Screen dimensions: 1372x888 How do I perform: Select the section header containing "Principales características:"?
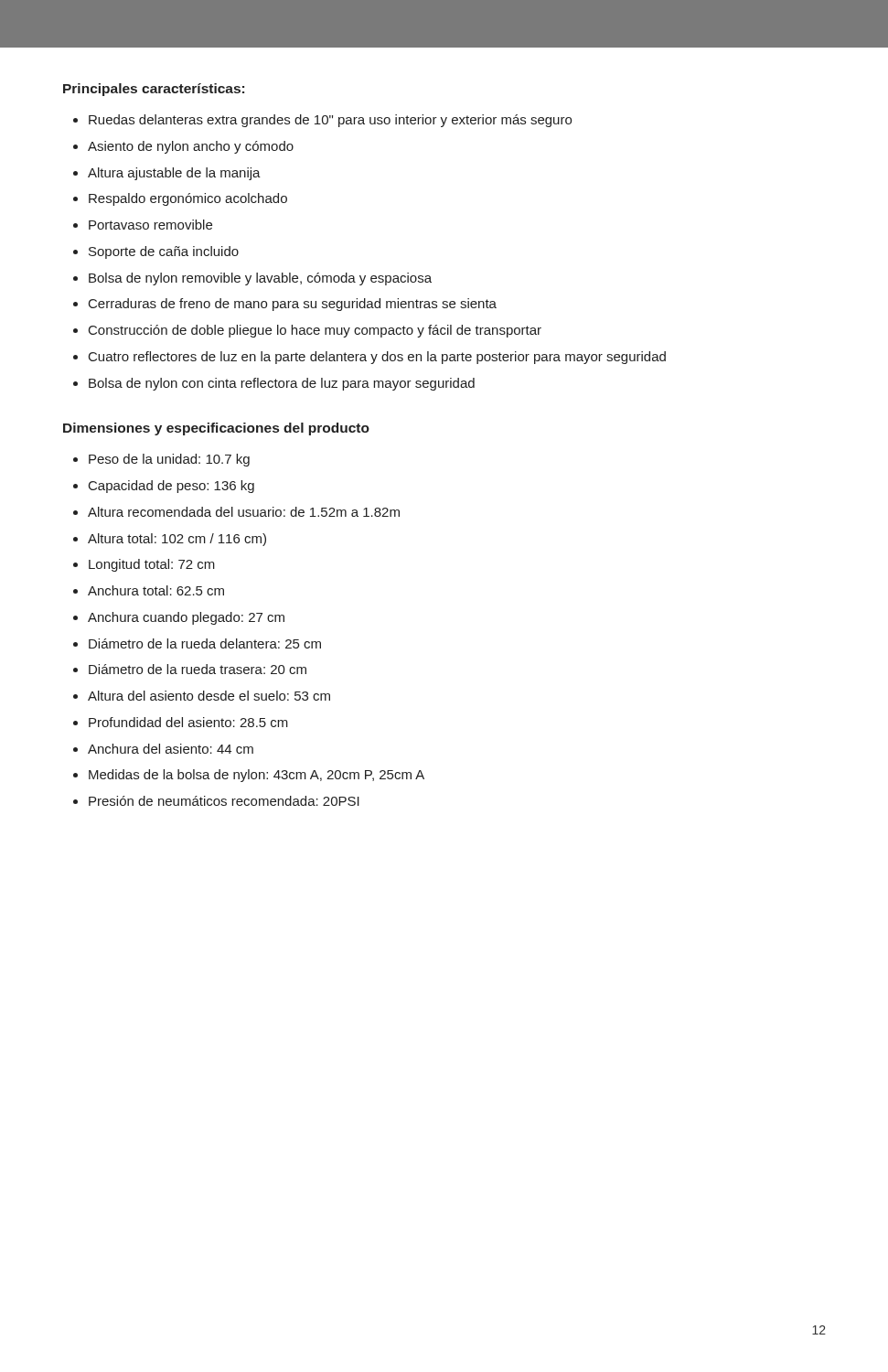click(154, 88)
